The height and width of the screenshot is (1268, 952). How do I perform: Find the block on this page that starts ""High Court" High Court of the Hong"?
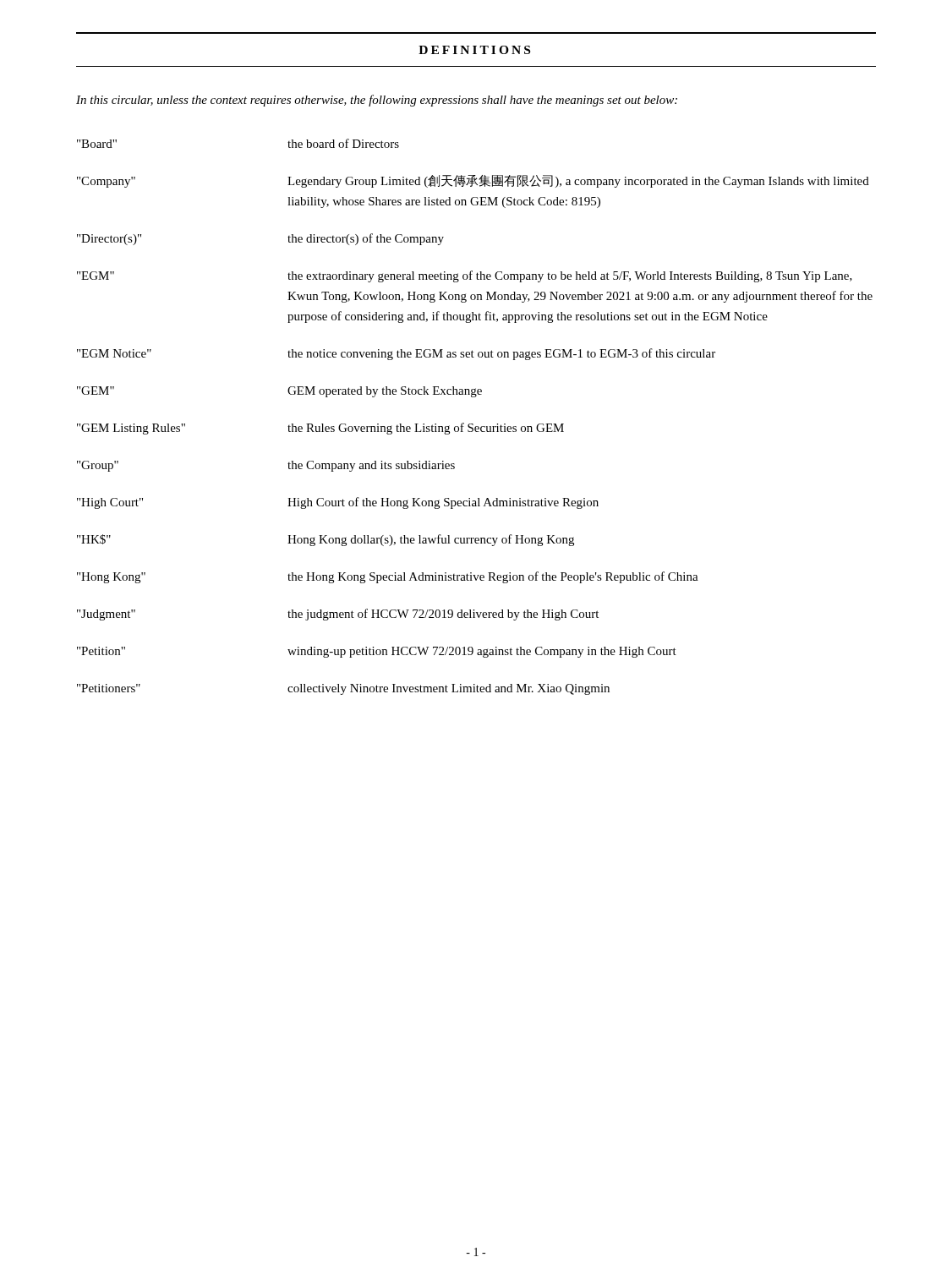(476, 511)
